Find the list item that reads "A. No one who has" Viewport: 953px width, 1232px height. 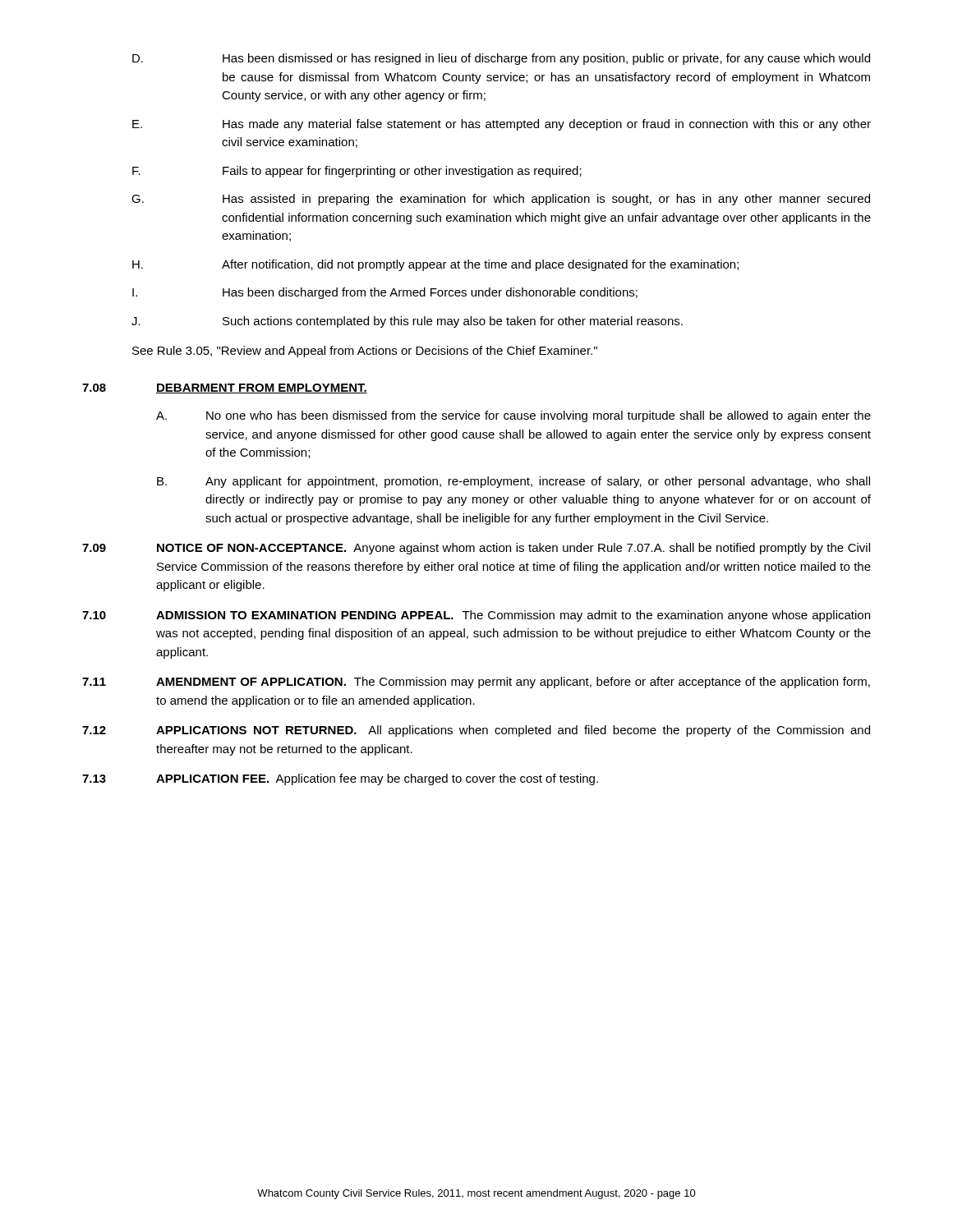(x=513, y=434)
